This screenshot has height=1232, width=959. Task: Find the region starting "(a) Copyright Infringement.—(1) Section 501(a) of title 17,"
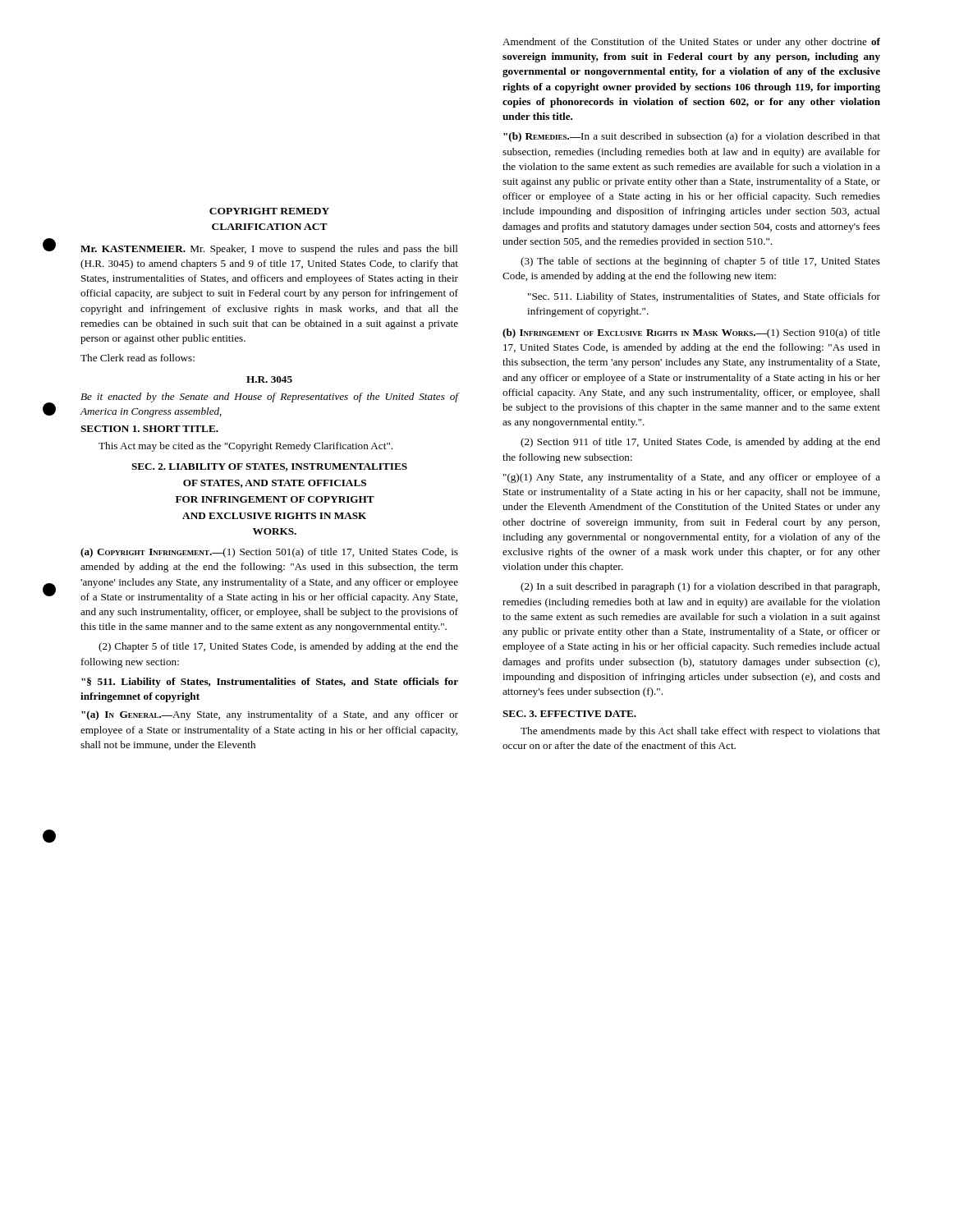point(269,589)
